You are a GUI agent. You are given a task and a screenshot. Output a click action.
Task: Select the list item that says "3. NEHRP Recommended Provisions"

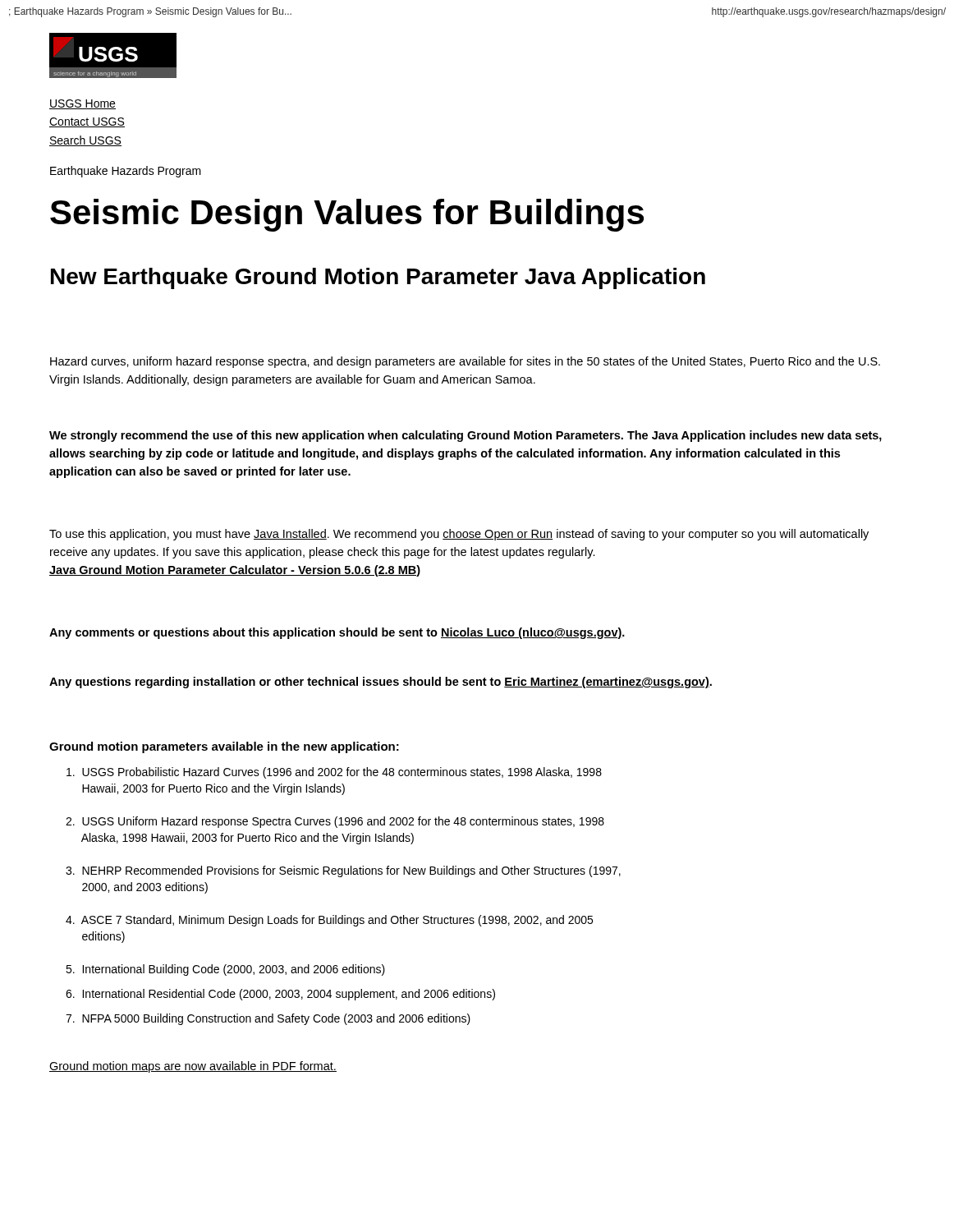click(343, 879)
